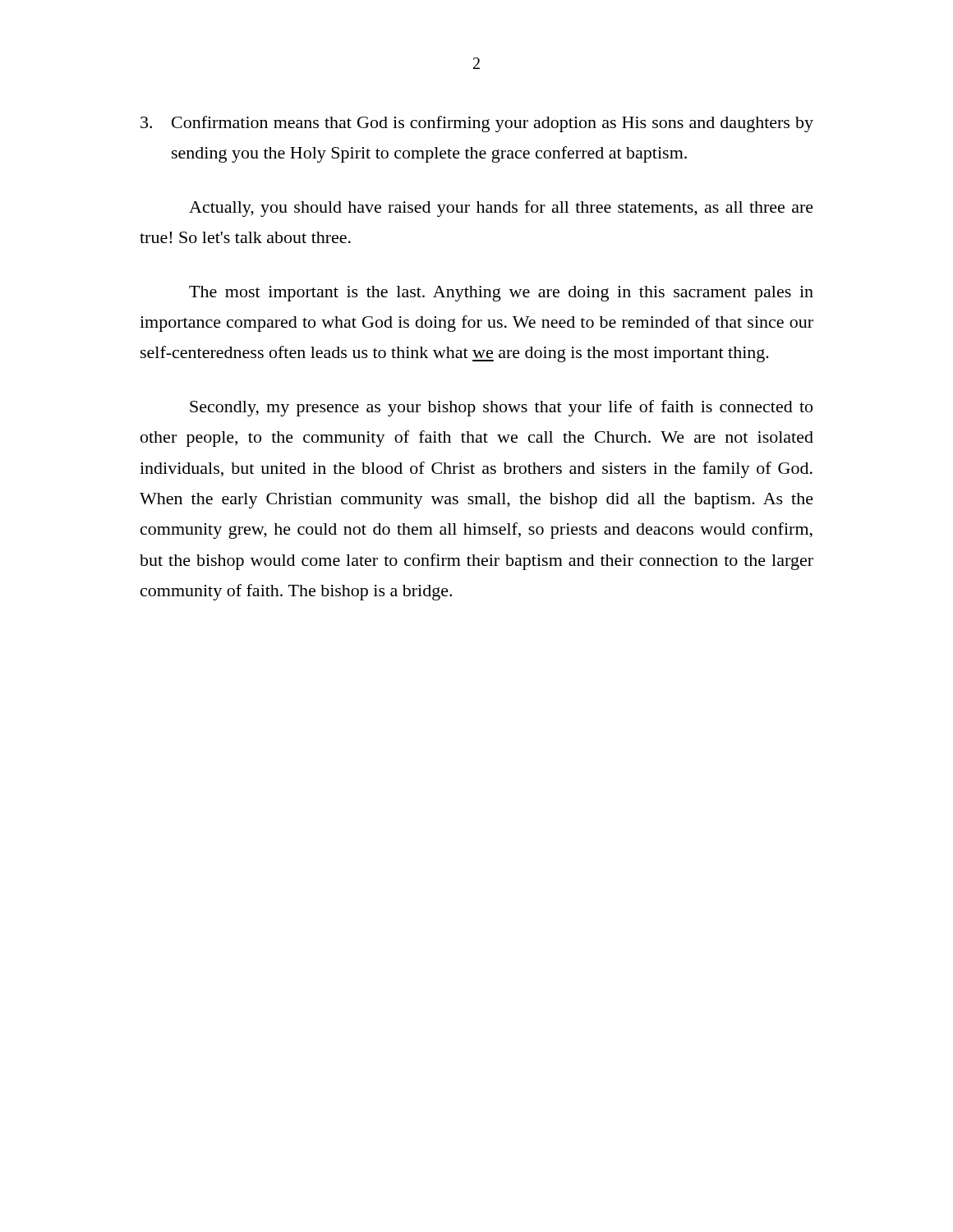Click on the text block that says "The most important is the last."

[x=476, y=321]
